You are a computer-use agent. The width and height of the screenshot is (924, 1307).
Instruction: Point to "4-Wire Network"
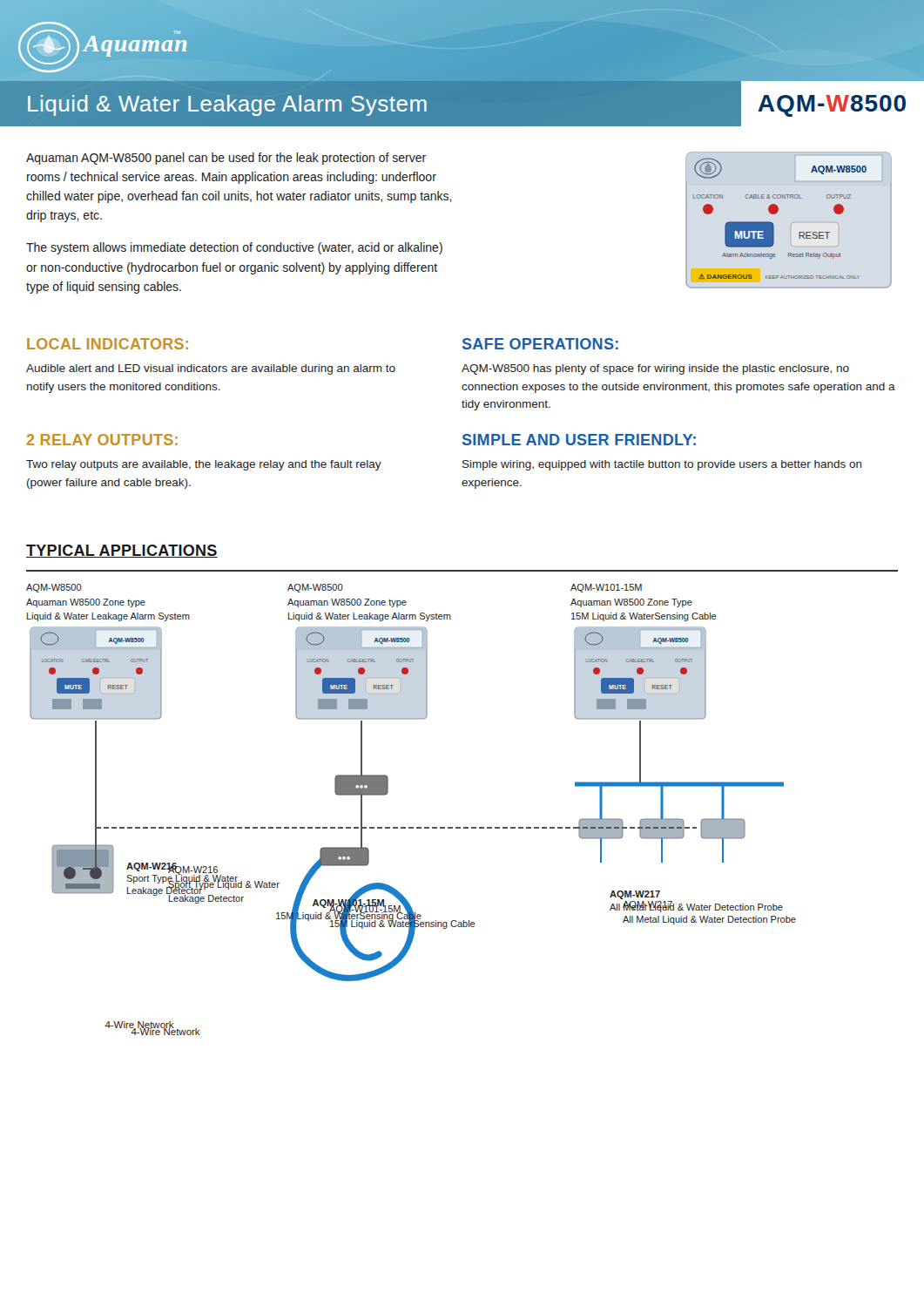click(x=165, y=1032)
